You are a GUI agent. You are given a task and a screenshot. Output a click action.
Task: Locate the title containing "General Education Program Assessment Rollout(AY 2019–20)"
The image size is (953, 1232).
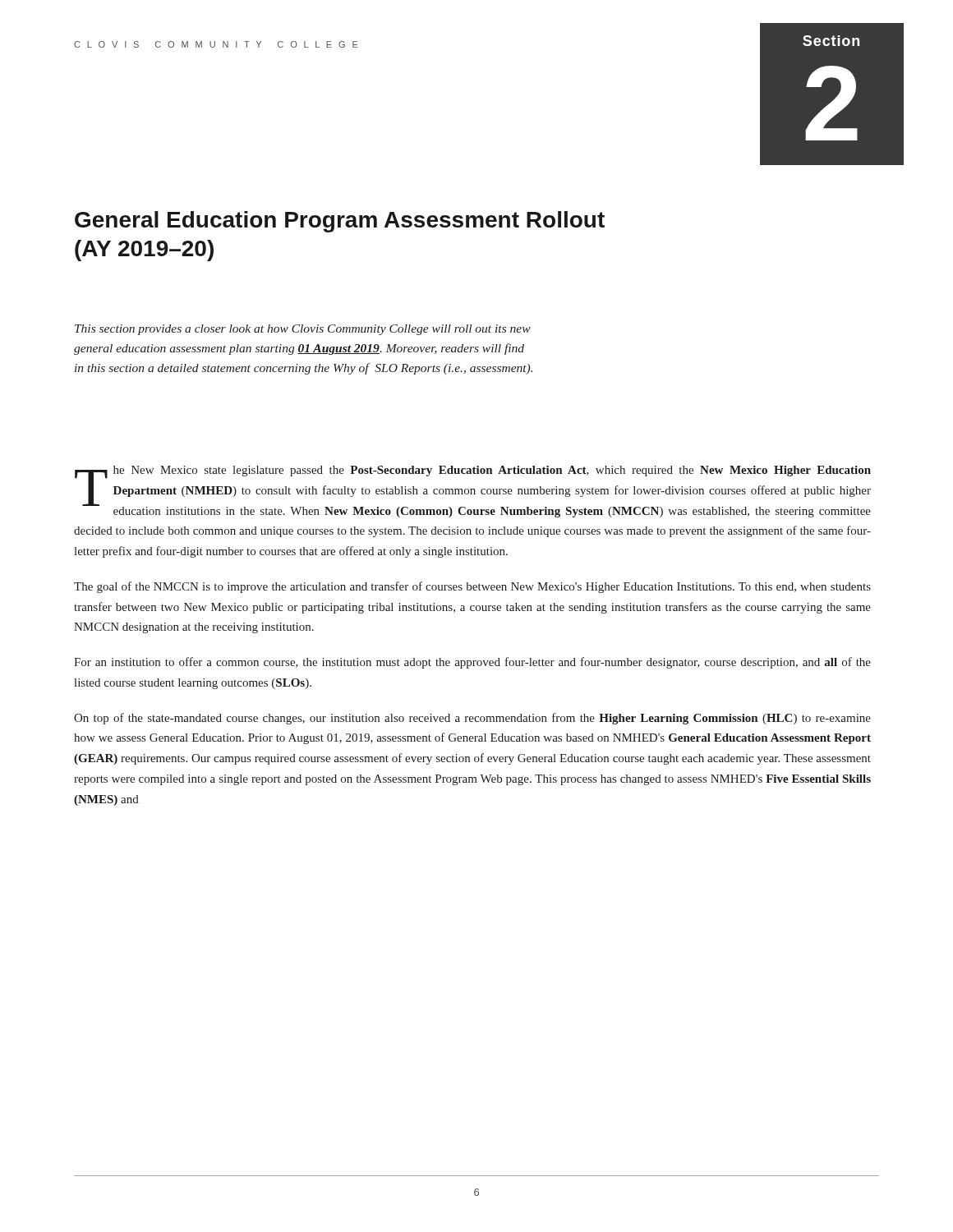(x=427, y=234)
